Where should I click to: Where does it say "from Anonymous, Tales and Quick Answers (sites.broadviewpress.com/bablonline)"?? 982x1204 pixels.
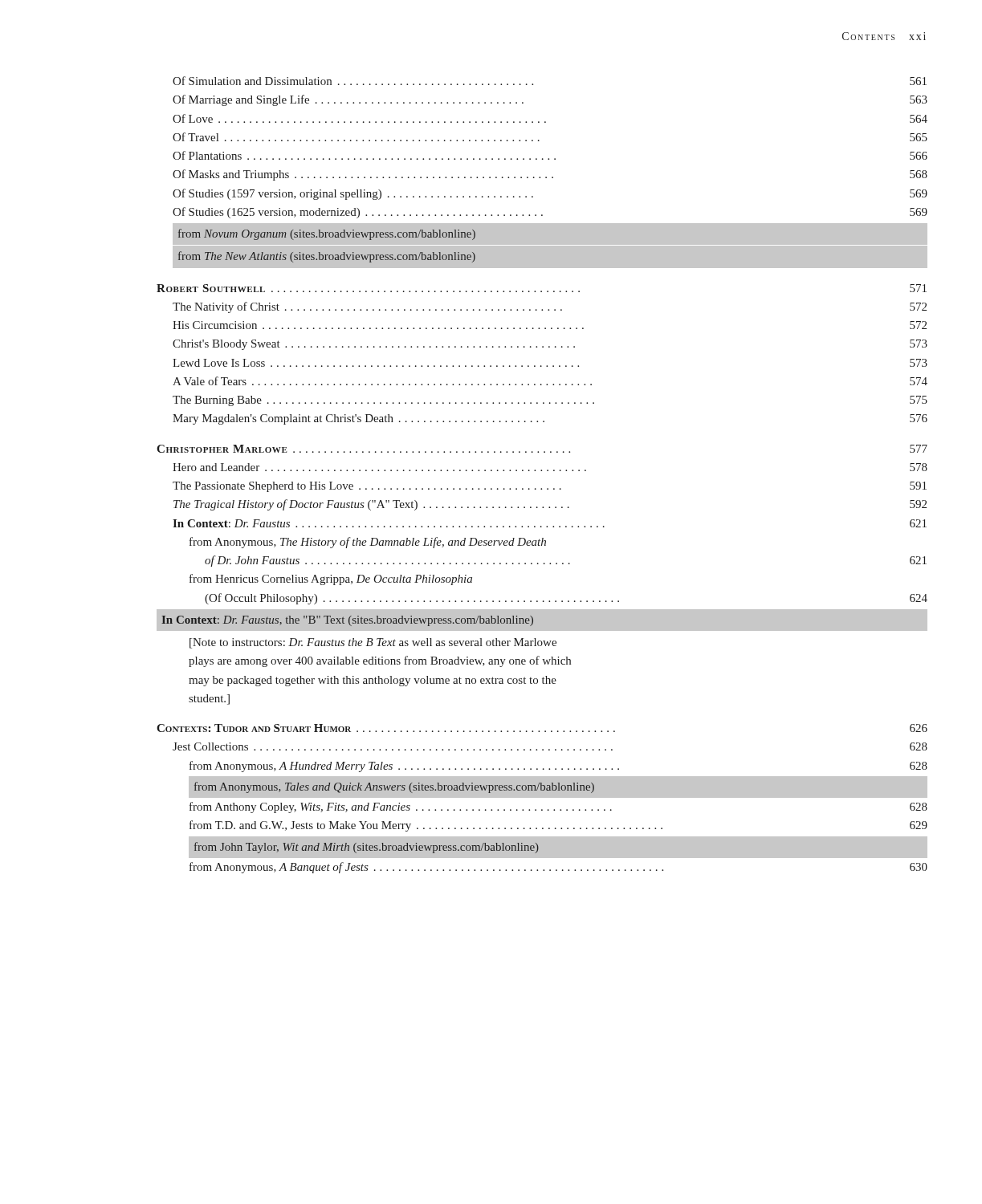394,786
